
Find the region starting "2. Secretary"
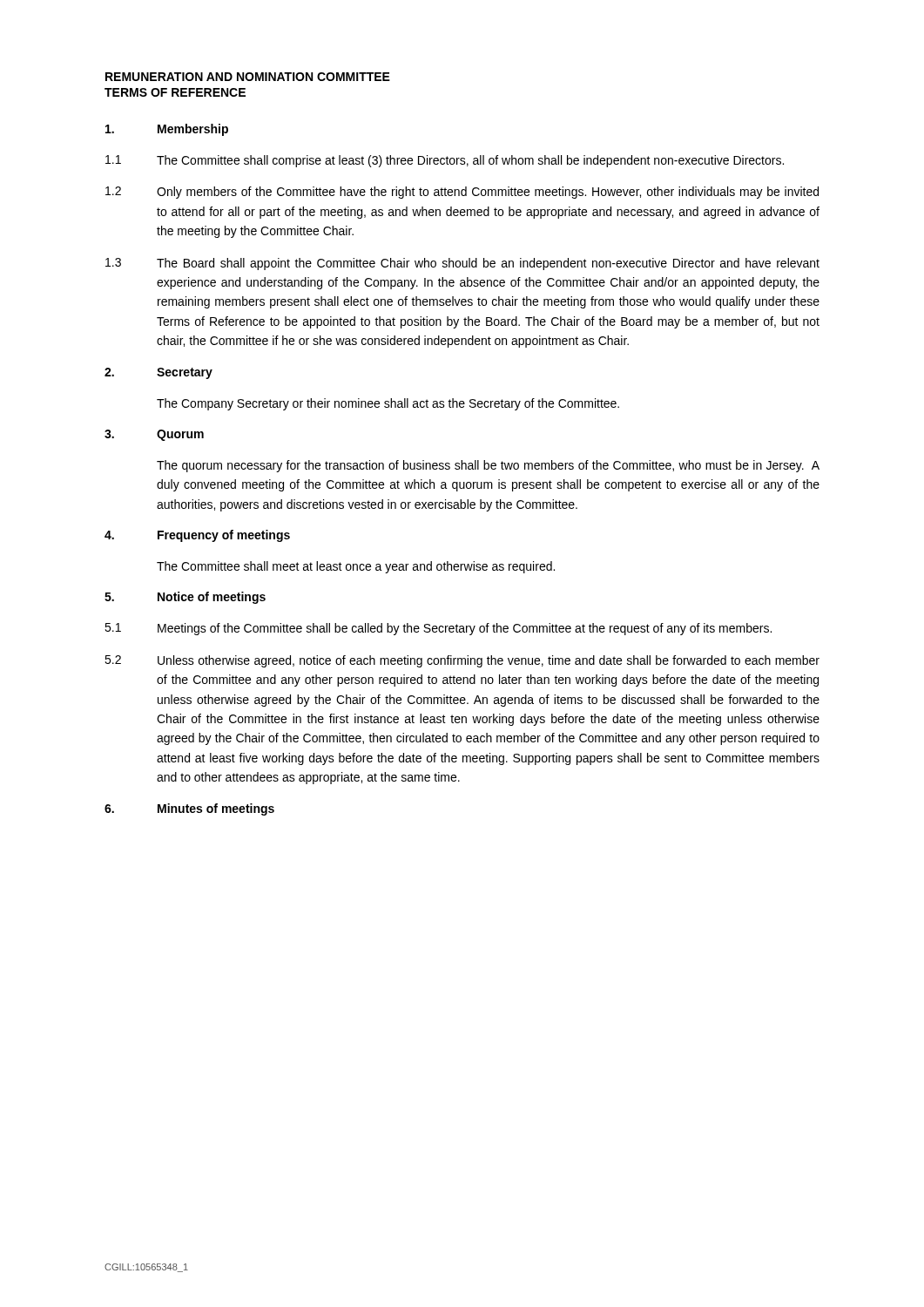(x=158, y=373)
